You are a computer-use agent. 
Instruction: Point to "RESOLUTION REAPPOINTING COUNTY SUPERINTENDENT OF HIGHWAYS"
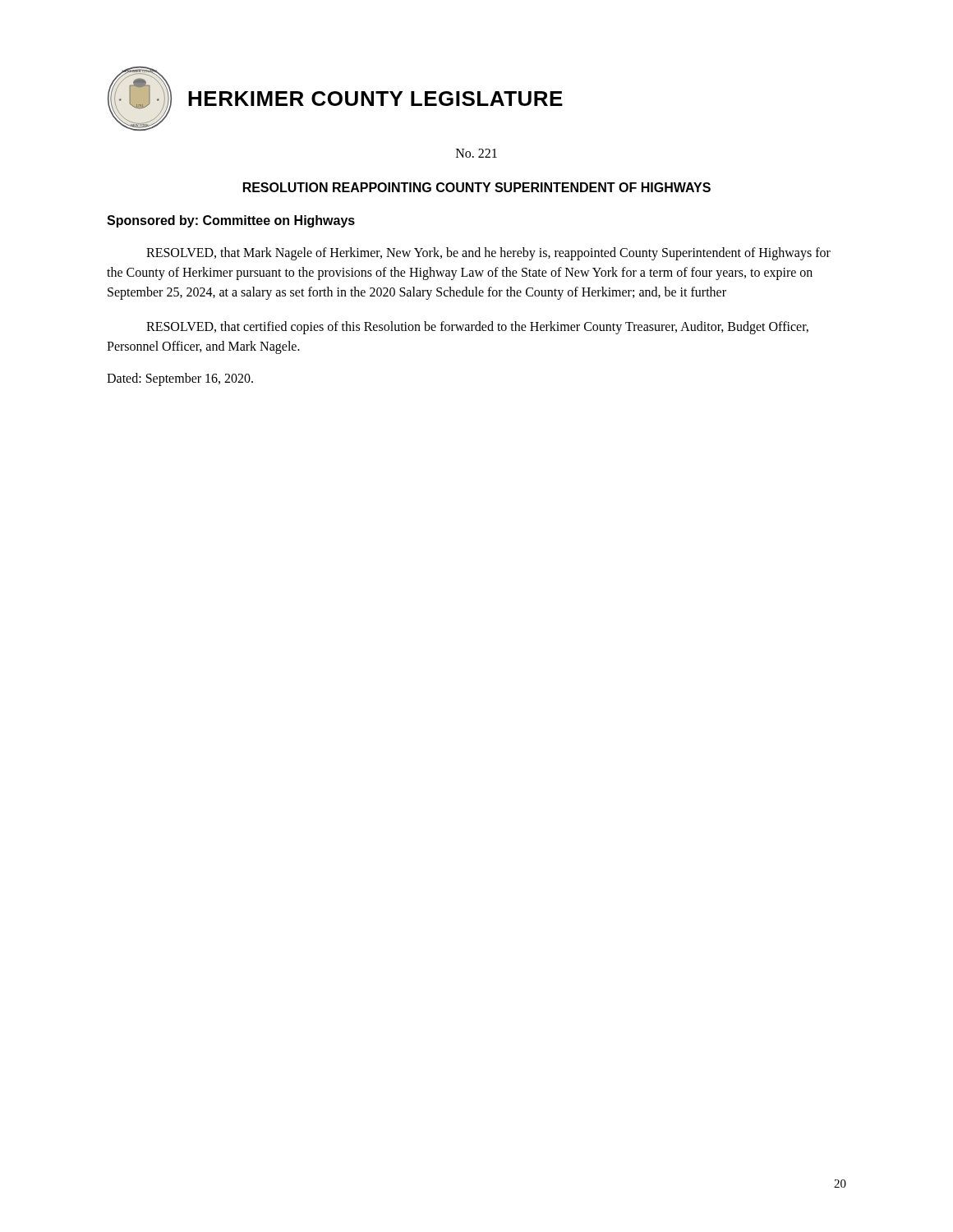(476, 188)
